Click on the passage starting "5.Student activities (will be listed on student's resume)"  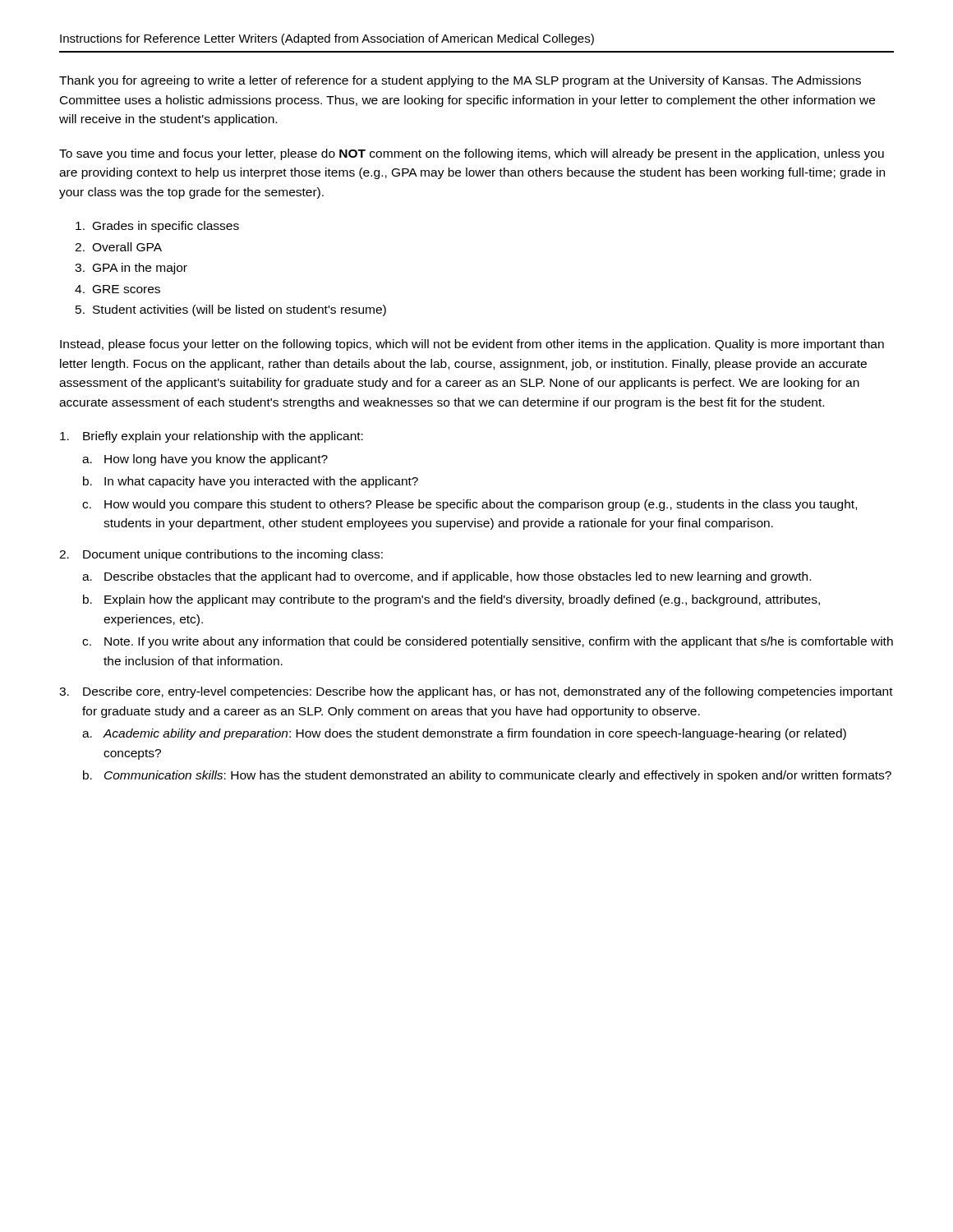223,310
